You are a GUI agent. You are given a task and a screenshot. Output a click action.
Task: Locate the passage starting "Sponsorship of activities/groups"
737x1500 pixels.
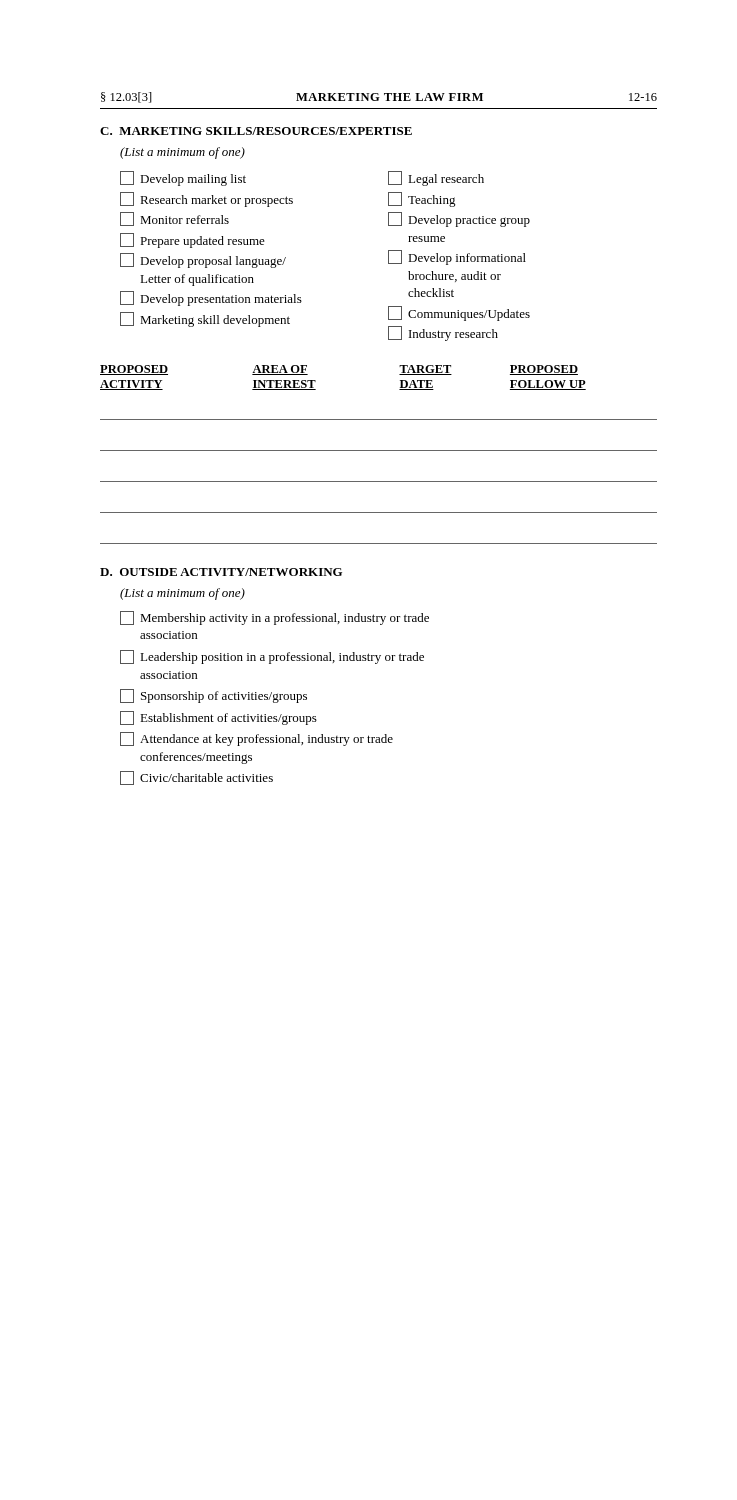(x=214, y=696)
